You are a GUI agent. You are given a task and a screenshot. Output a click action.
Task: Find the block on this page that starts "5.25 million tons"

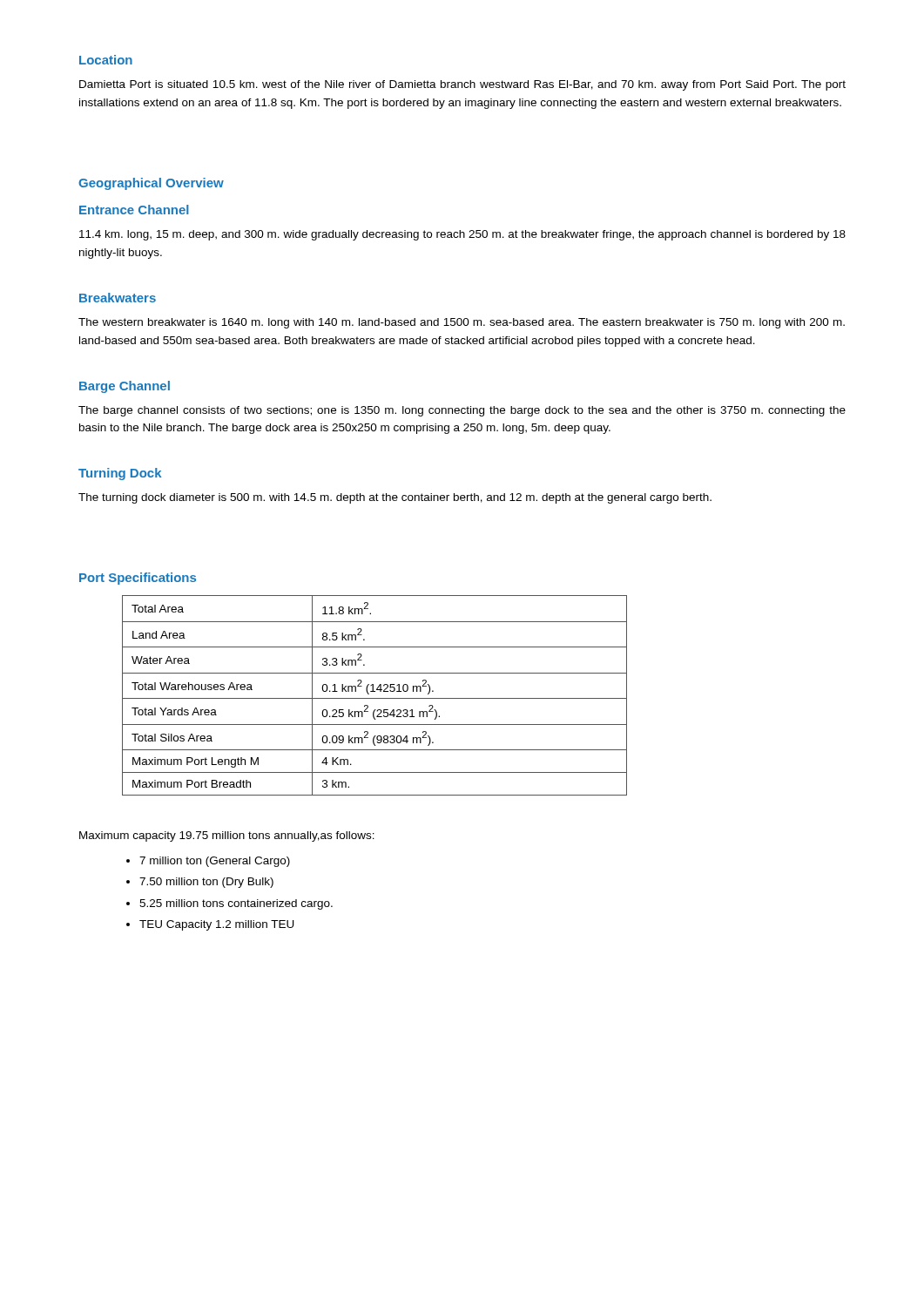pyautogui.click(x=236, y=903)
